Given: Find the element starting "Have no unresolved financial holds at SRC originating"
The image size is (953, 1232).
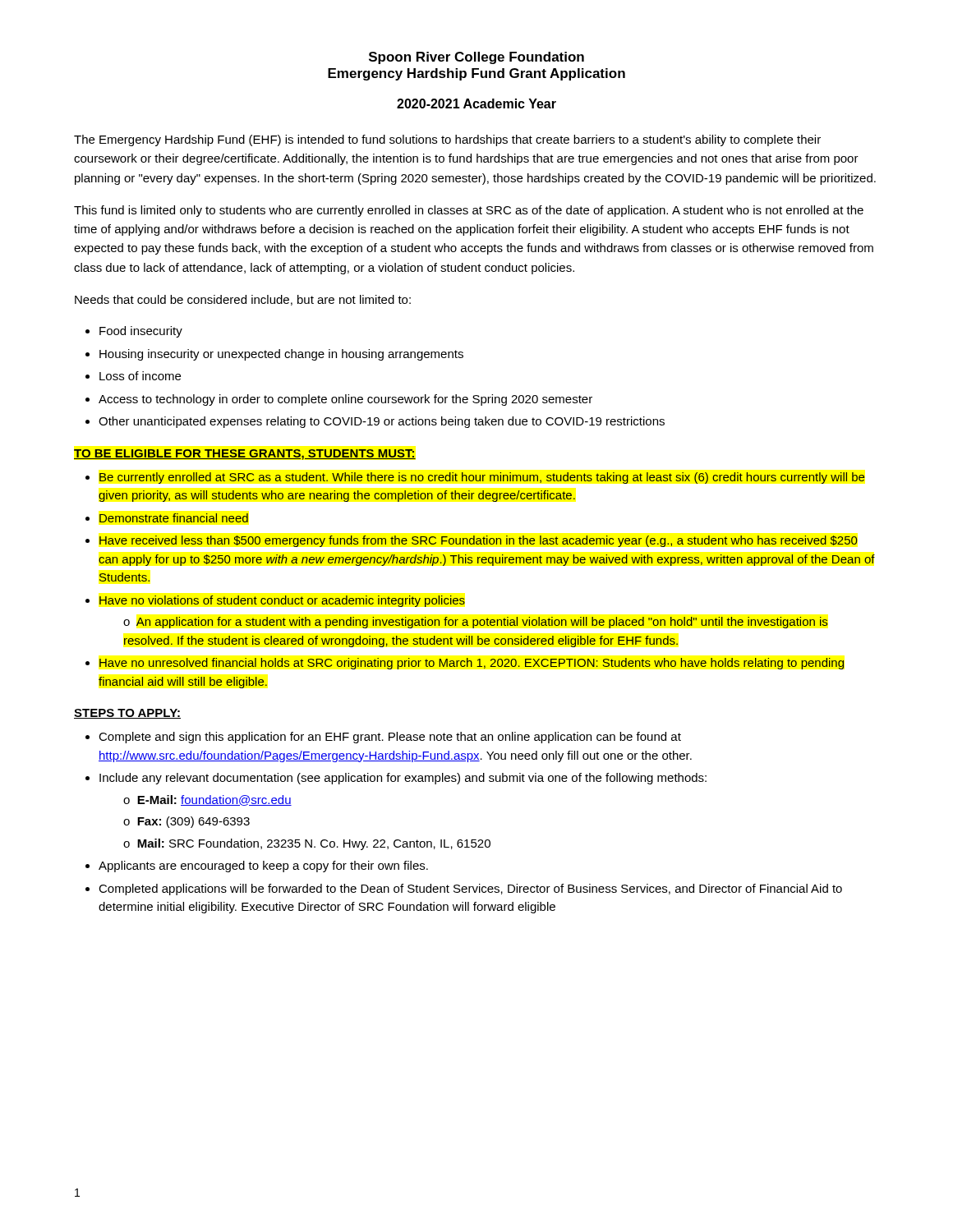Looking at the screenshot, I should click(x=472, y=672).
